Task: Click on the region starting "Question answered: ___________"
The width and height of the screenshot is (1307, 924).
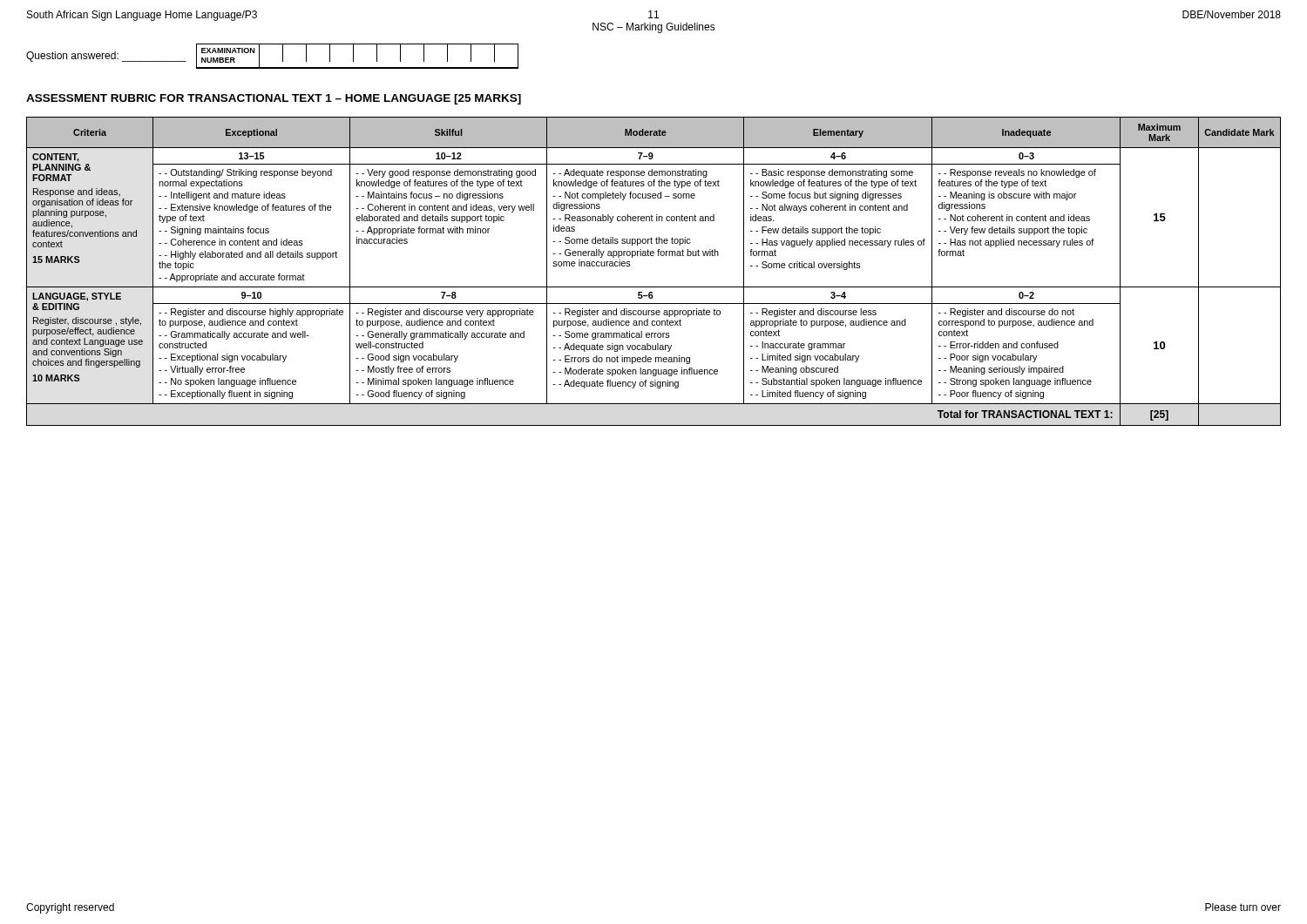Action: [106, 56]
